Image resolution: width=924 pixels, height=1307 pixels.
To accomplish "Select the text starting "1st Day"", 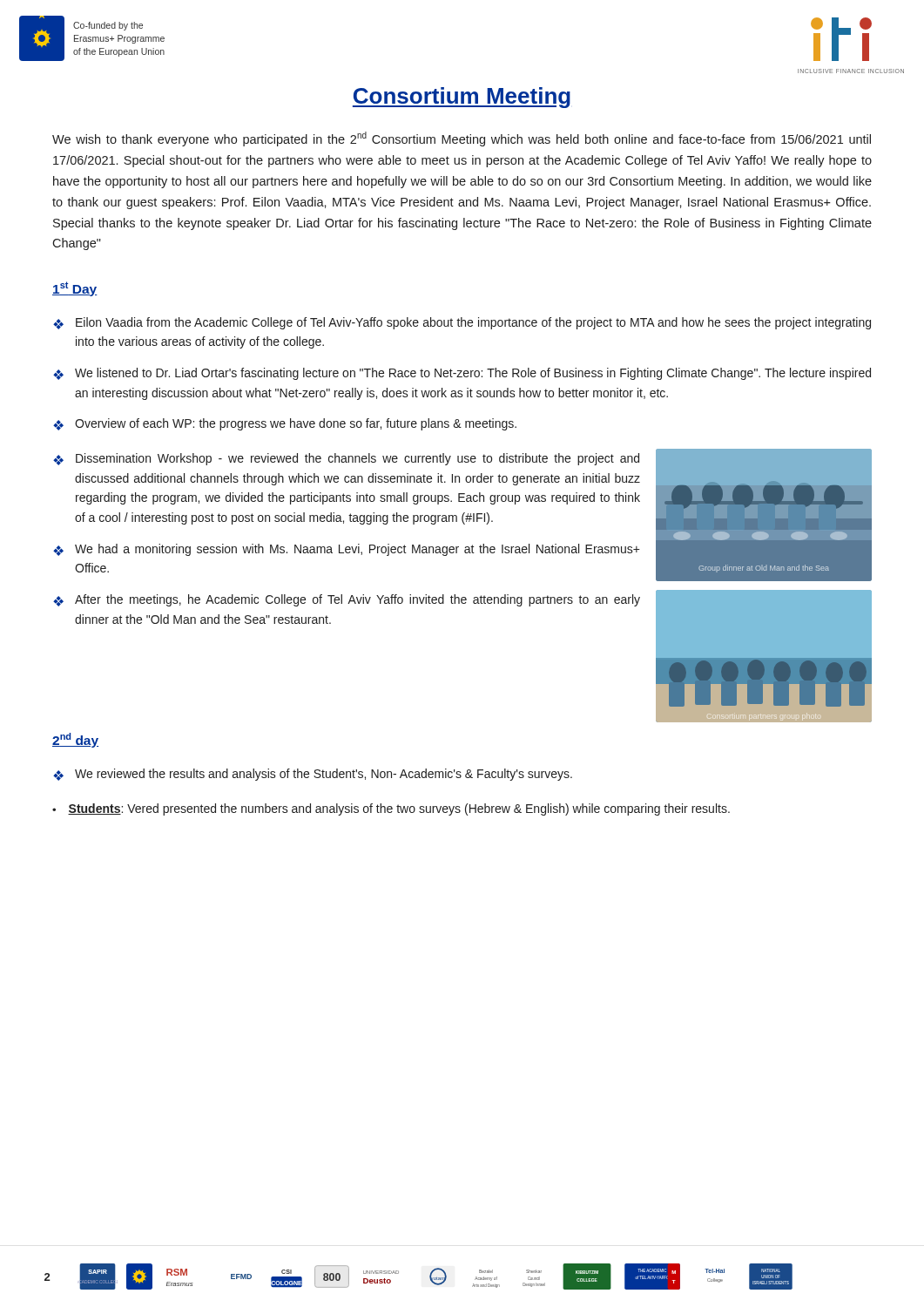I will (75, 287).
